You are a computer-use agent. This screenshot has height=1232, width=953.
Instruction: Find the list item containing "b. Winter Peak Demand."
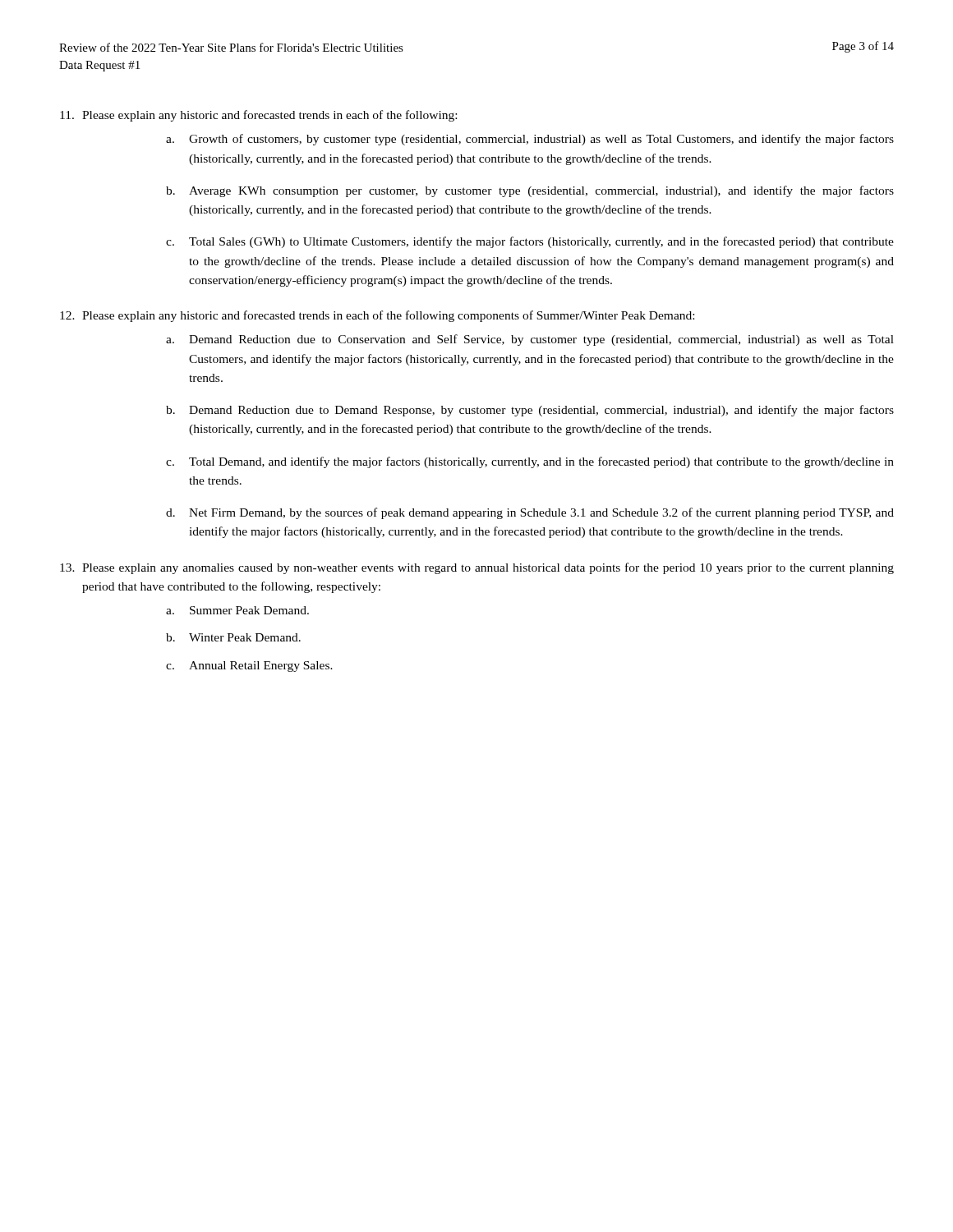point(233,637)
